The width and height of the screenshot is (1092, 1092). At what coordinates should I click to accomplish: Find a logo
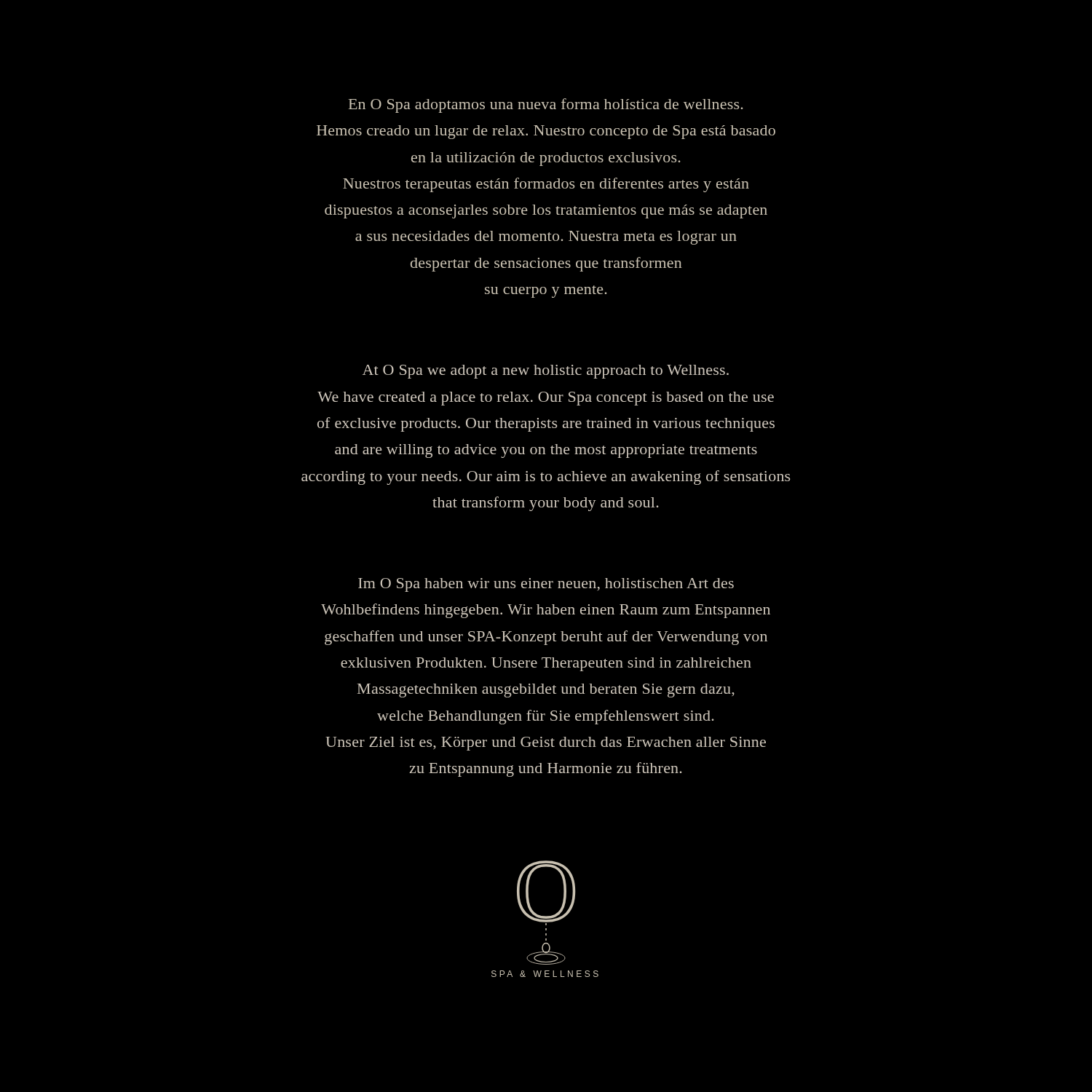pyautogui.click(x=546, y=909)
